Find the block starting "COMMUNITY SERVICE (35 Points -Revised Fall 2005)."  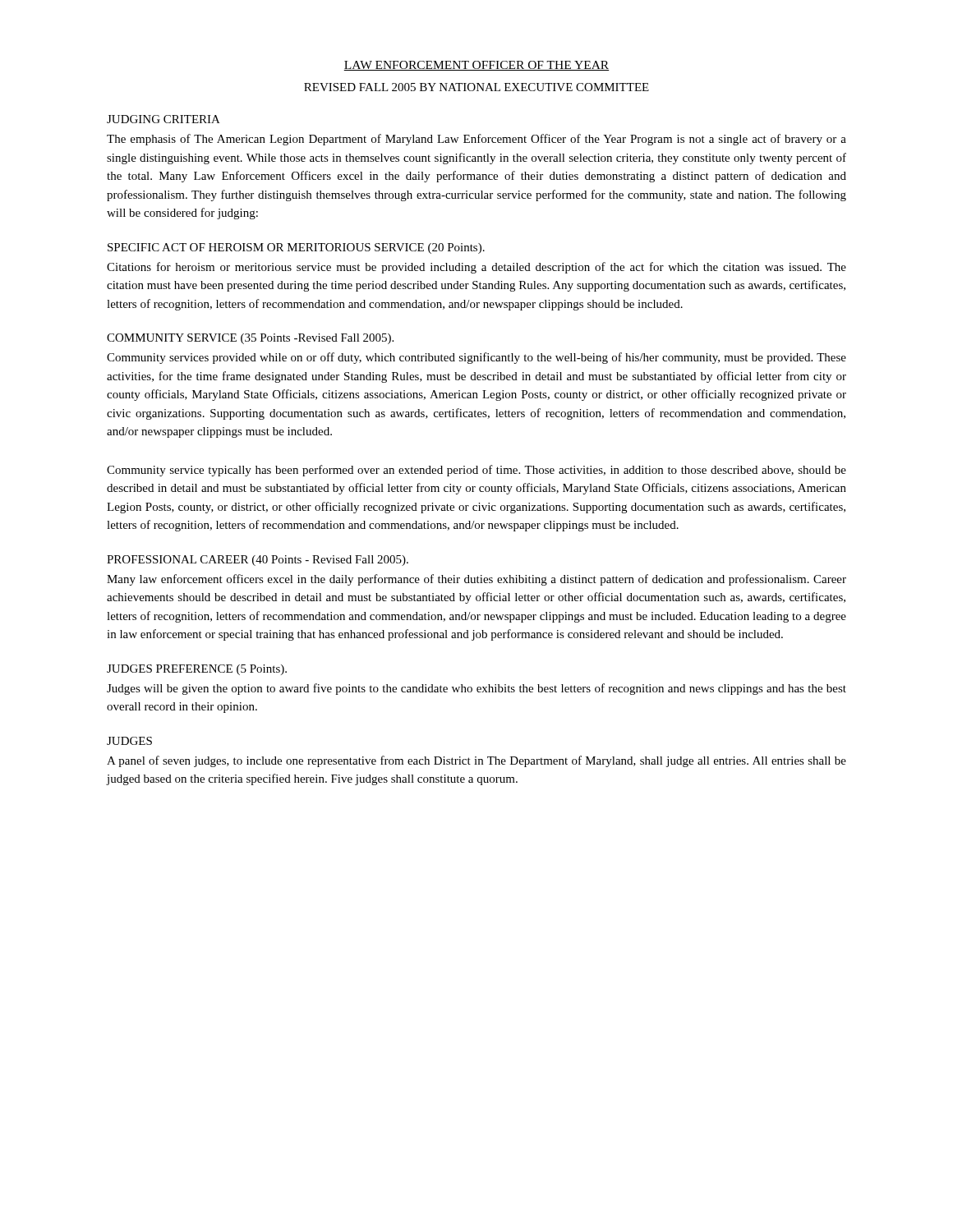(x=251, y=338)
